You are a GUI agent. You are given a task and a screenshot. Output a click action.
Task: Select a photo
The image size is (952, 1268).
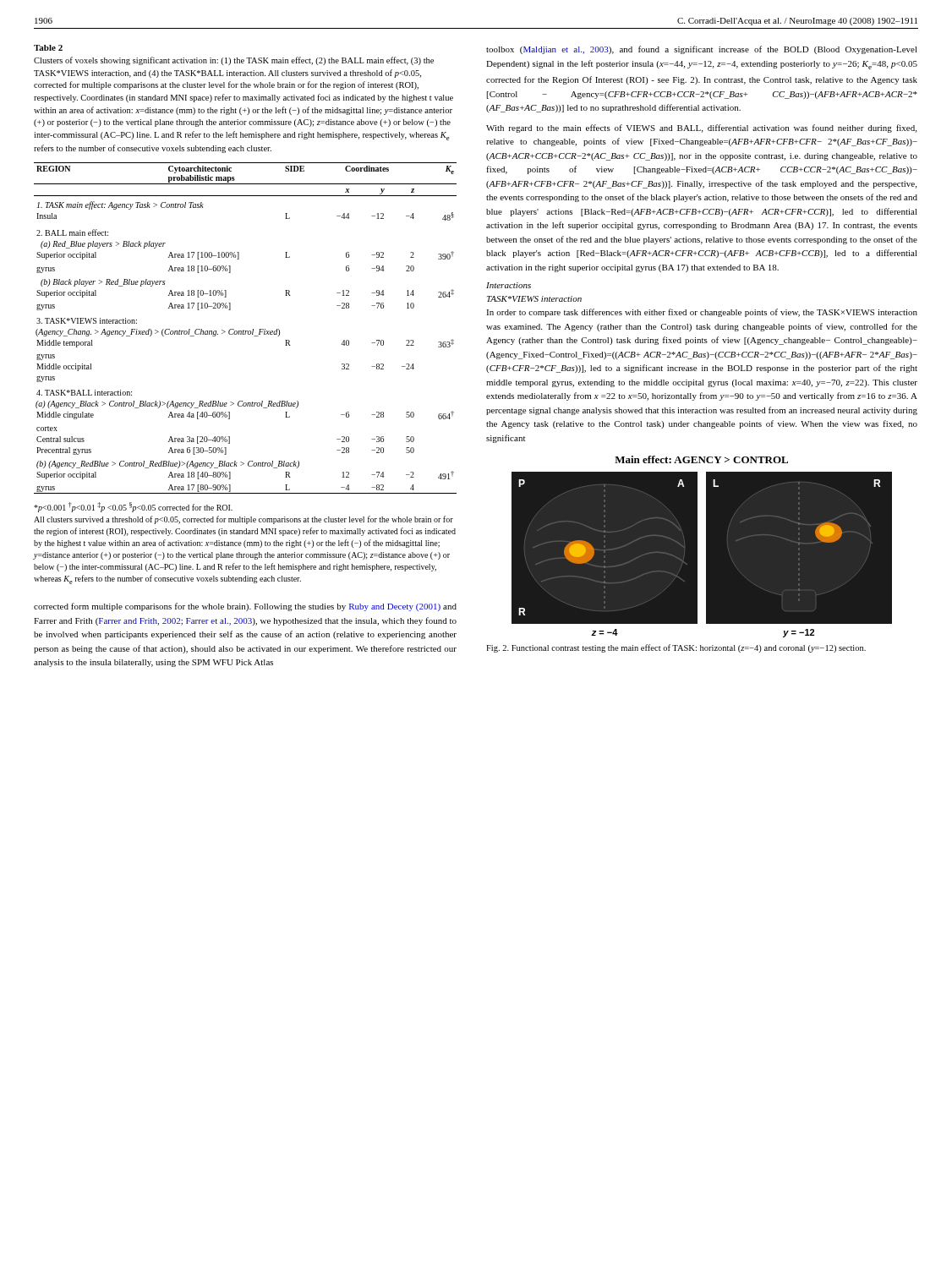[702, 555]
